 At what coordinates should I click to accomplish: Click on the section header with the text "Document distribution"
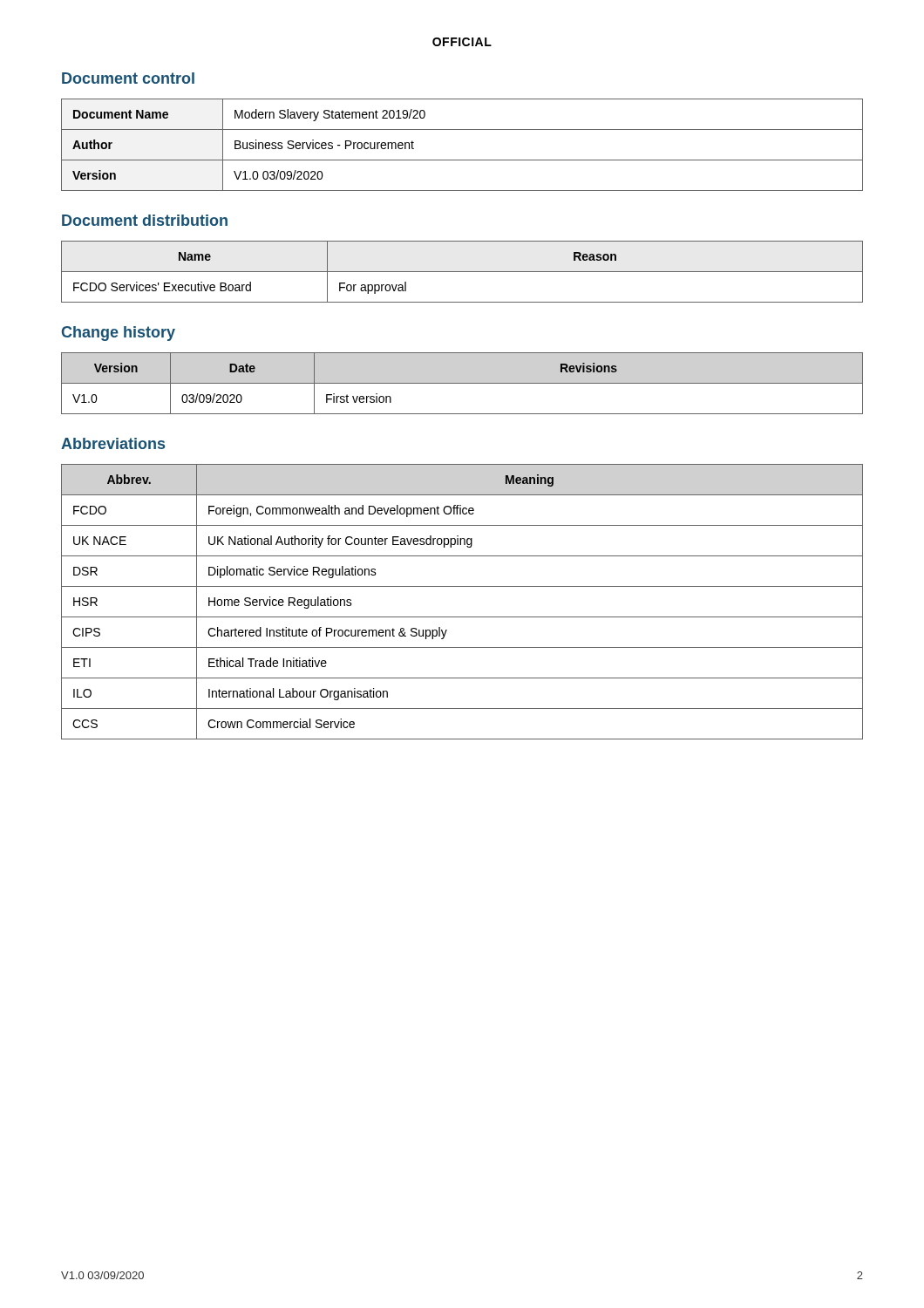click(145, 221)
